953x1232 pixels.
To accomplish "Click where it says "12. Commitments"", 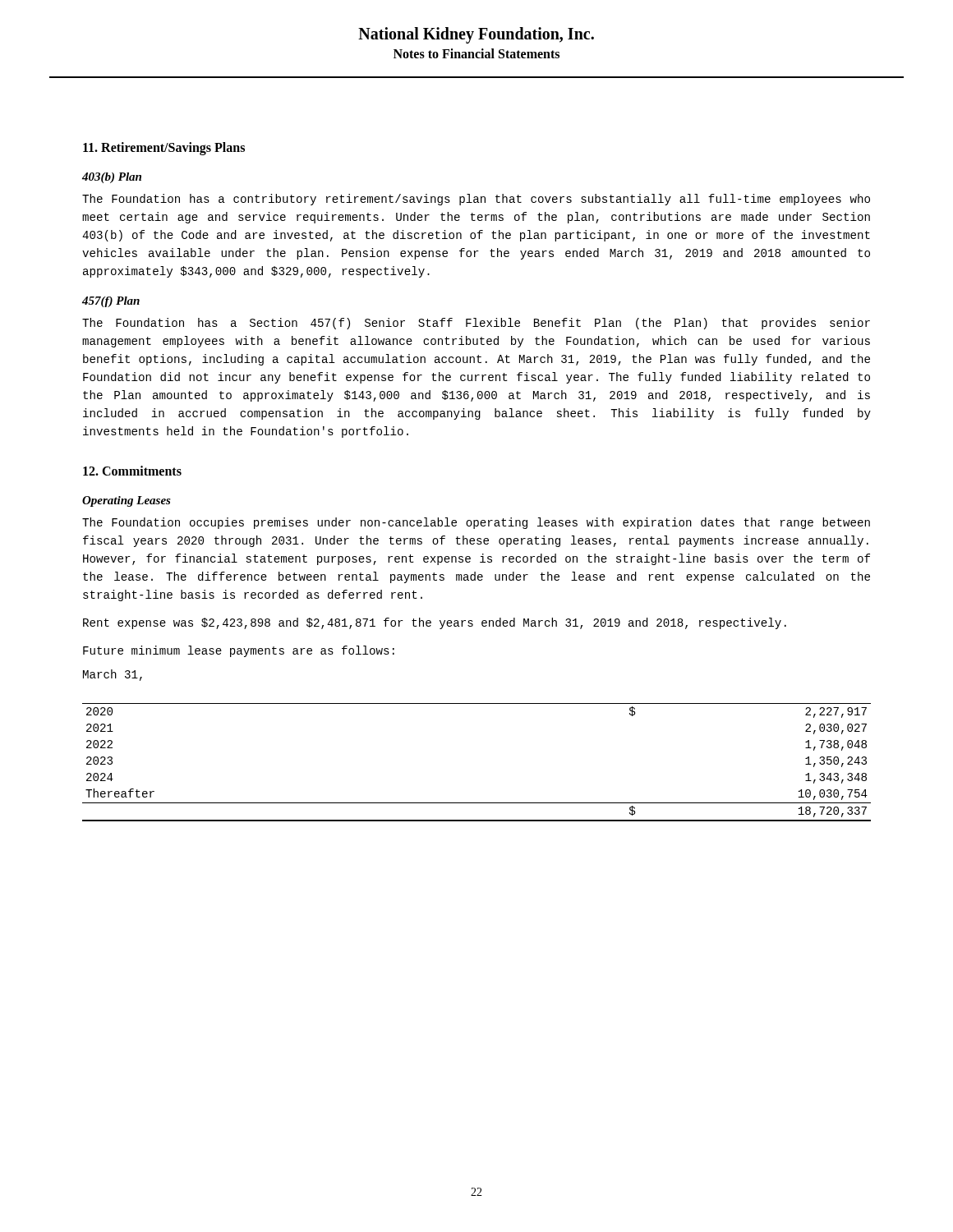I will [132, 471].
